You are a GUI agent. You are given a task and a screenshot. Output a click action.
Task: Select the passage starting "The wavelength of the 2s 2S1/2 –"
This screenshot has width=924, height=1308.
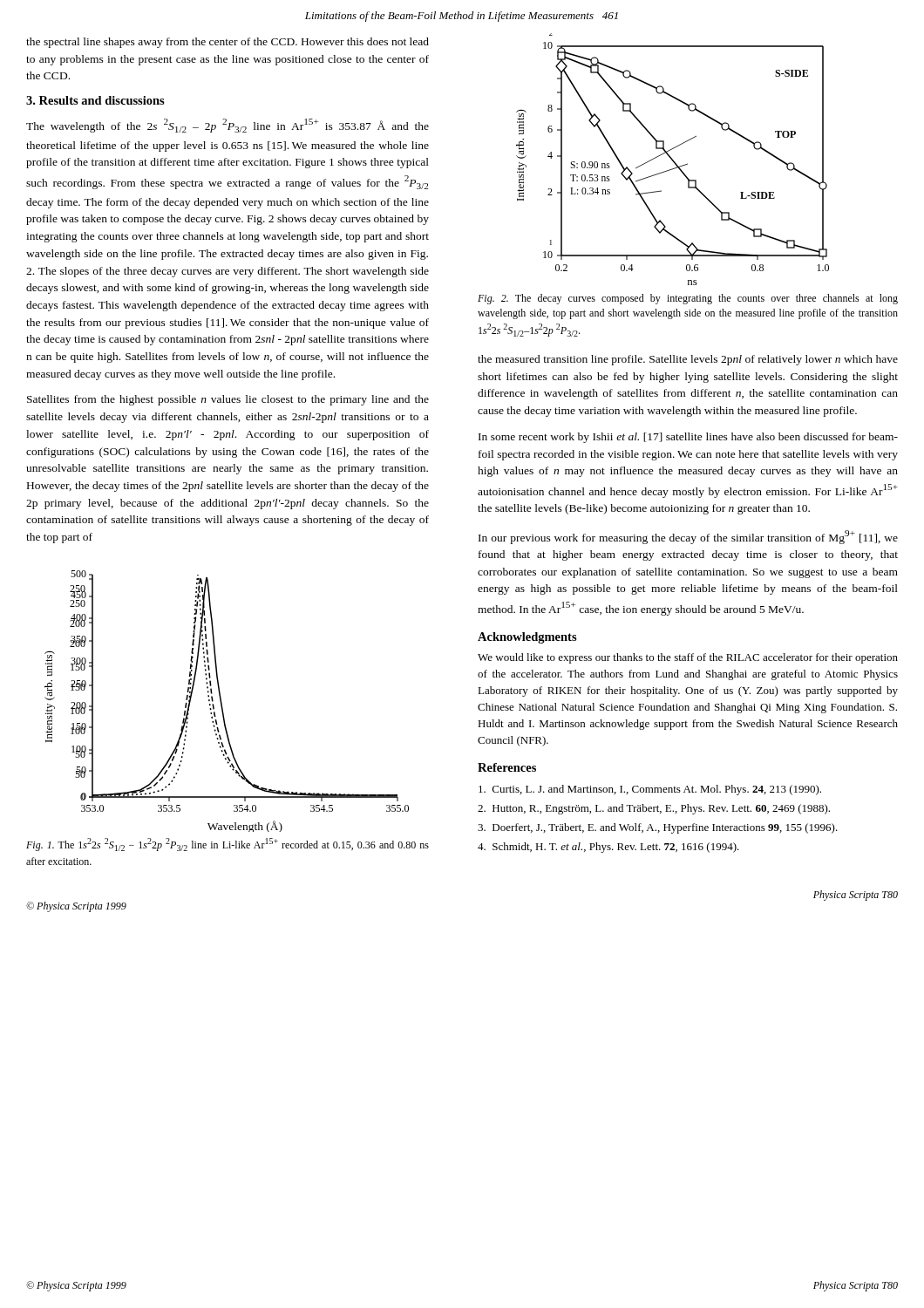tap(228, 248)
